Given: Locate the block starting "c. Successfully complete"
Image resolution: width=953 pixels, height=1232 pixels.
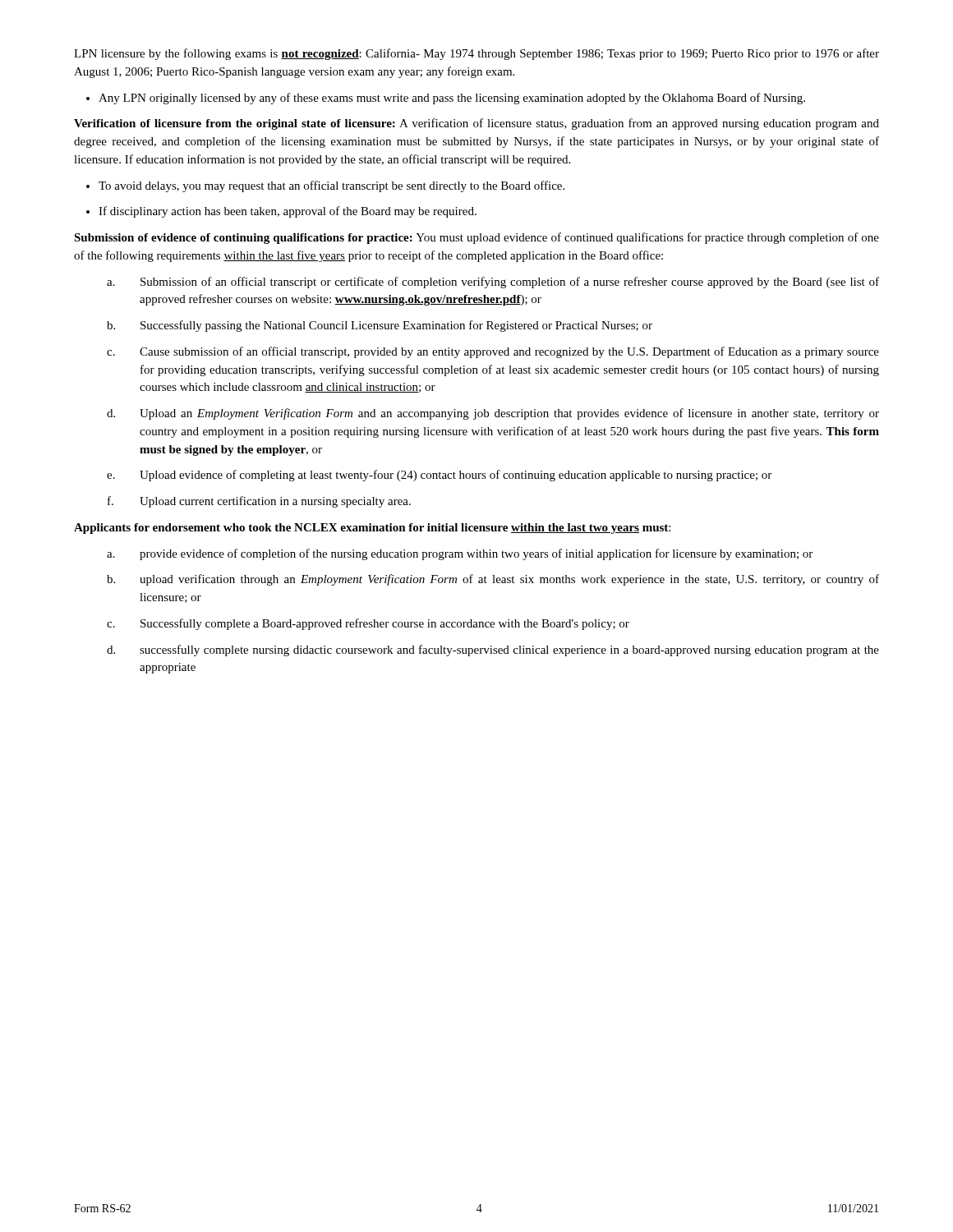Looking at the screenshot, I should 476,624.
